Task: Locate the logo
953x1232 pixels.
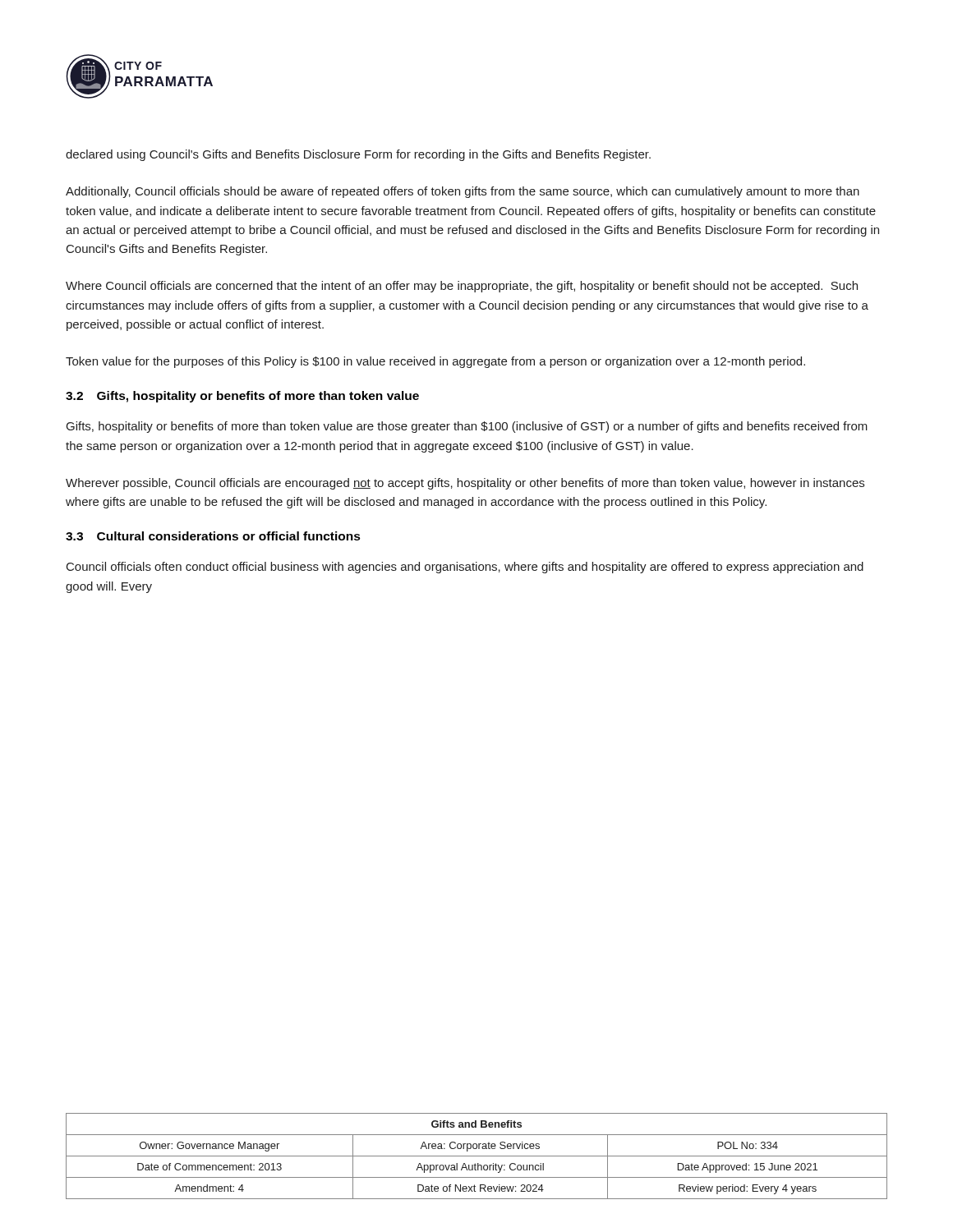Action: coord(476,76)
